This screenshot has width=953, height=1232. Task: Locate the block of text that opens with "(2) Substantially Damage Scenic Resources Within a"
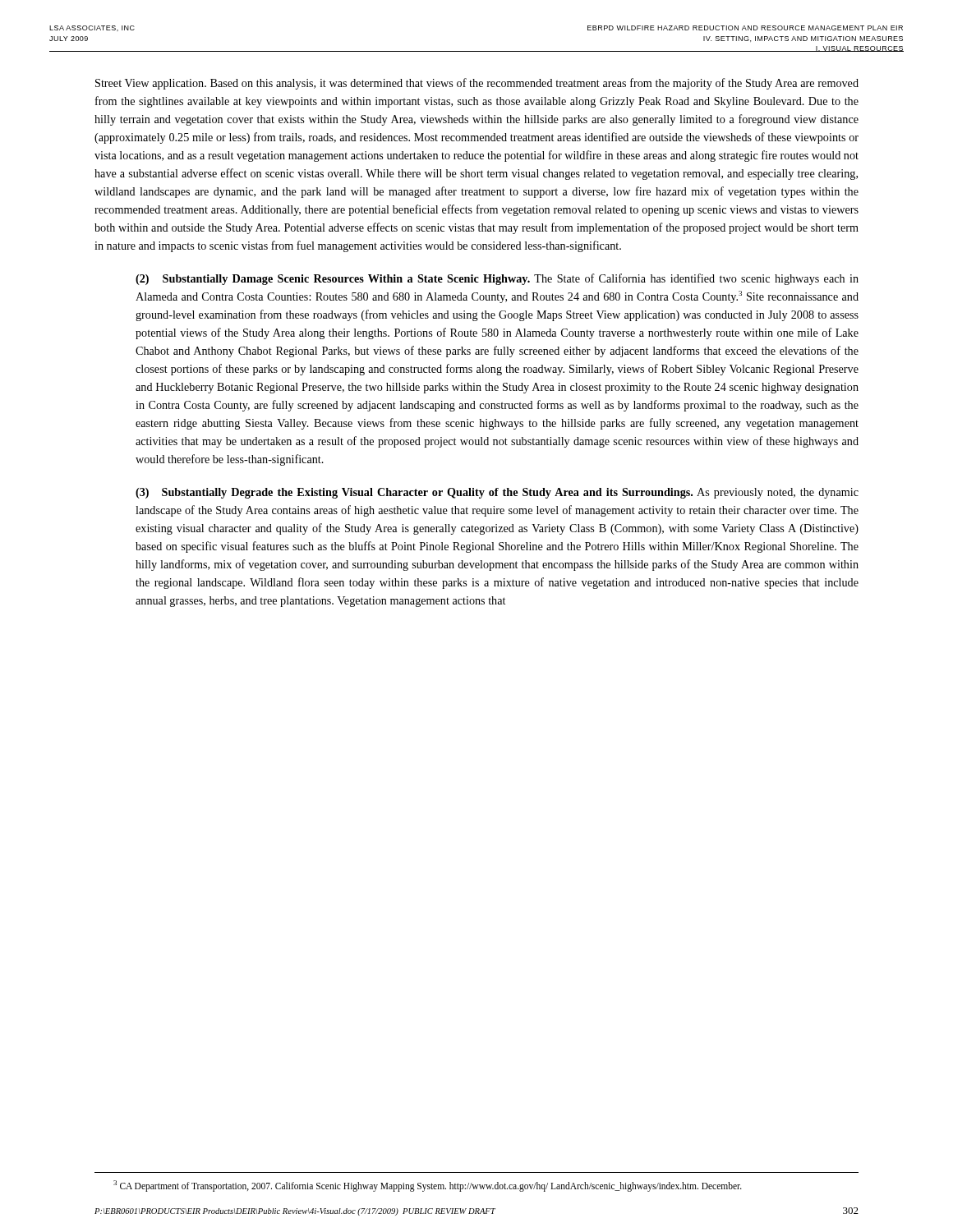[497, 369]
